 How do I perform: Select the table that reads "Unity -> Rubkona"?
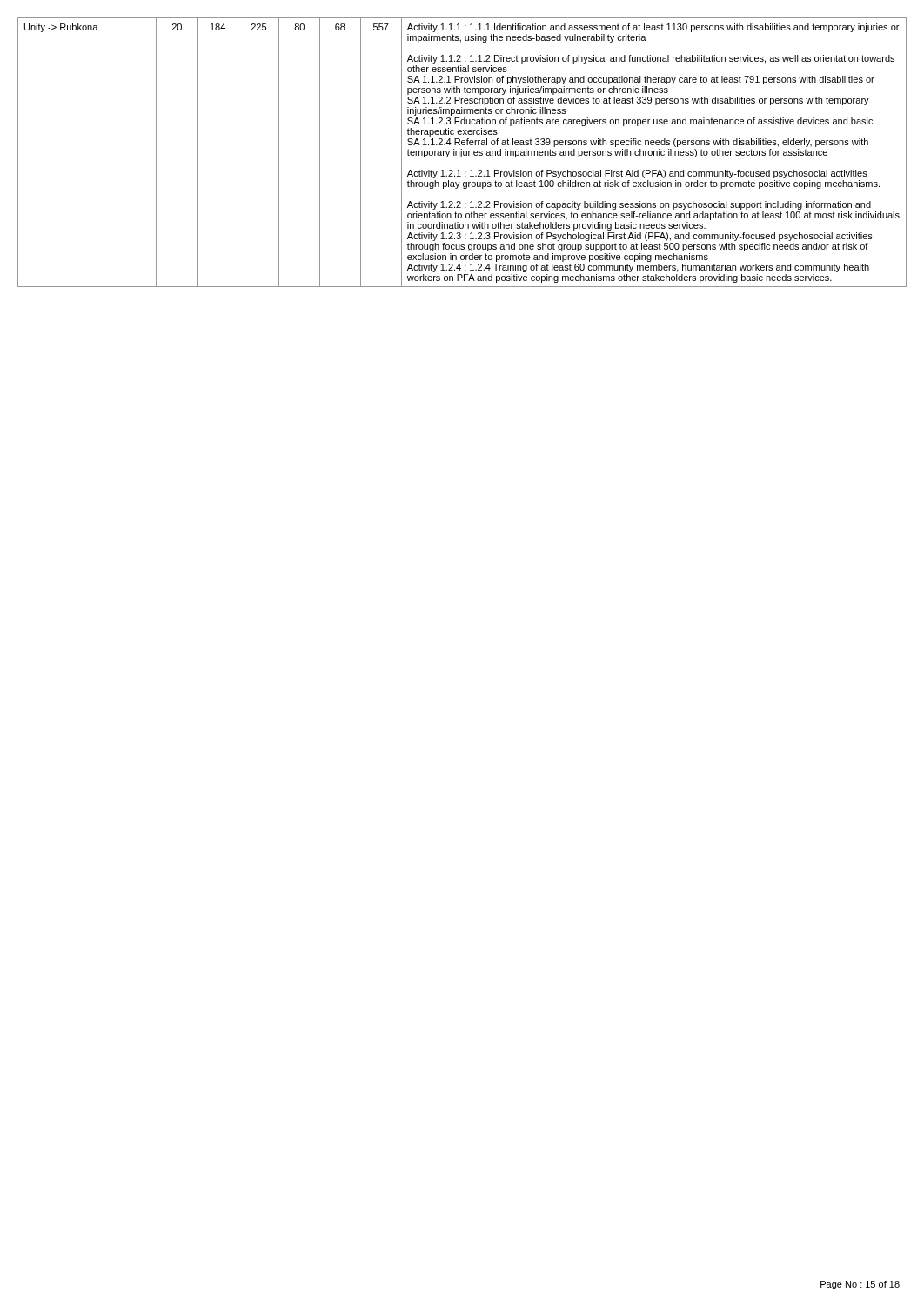point(462,152)
